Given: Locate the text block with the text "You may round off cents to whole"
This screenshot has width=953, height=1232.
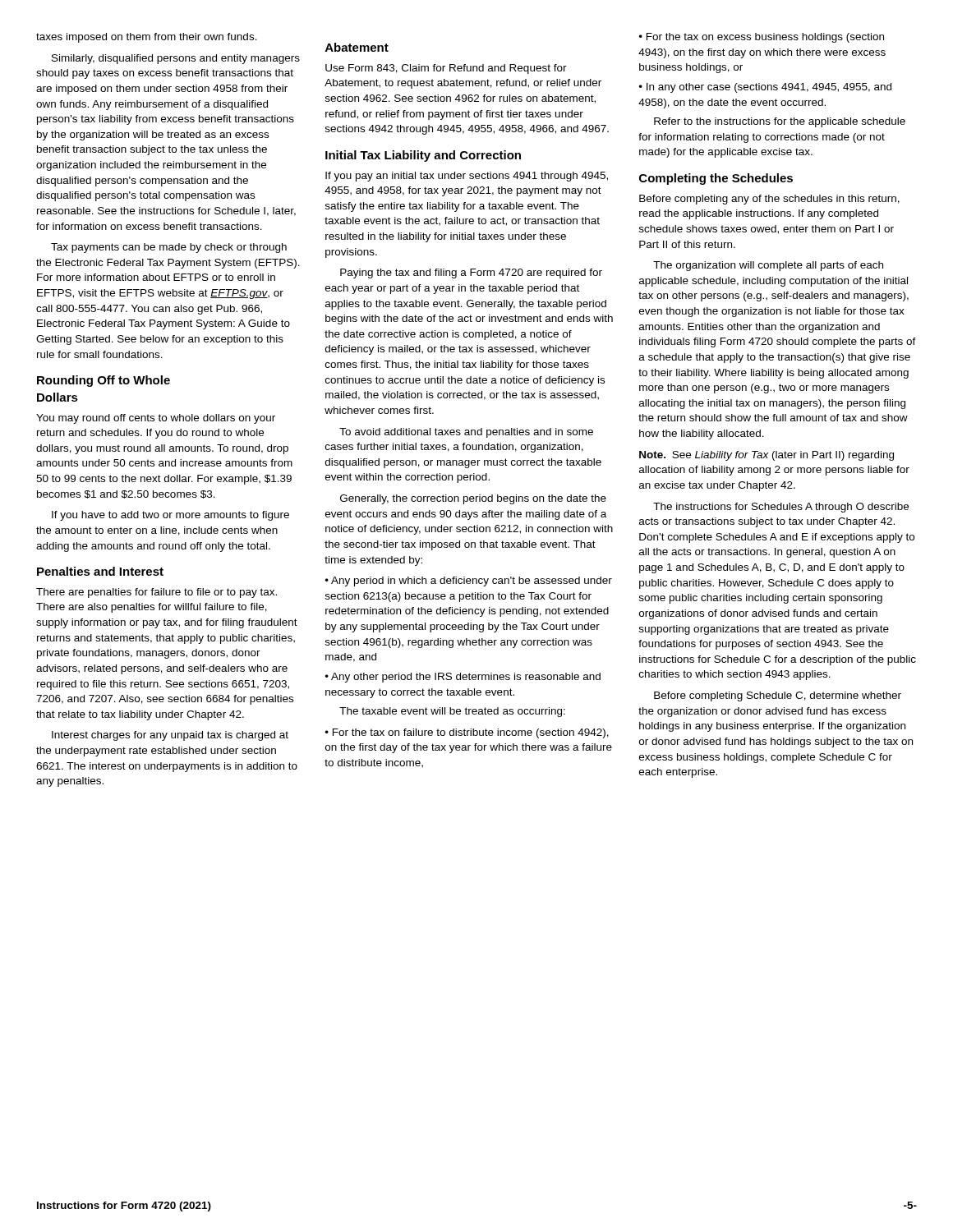Looking at the screenshot, I should click(169, 482).
